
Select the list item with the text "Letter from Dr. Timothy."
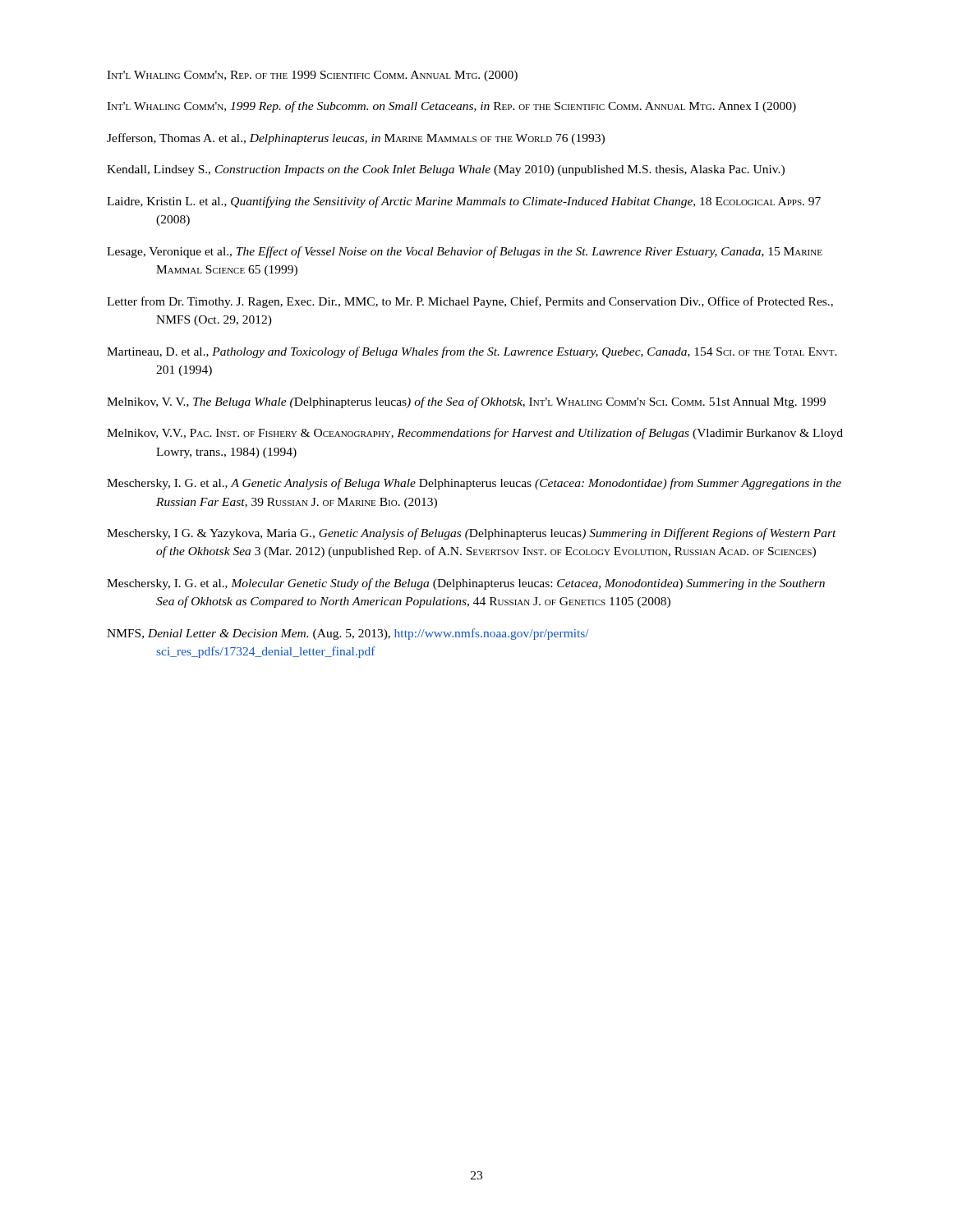[470, 310]
